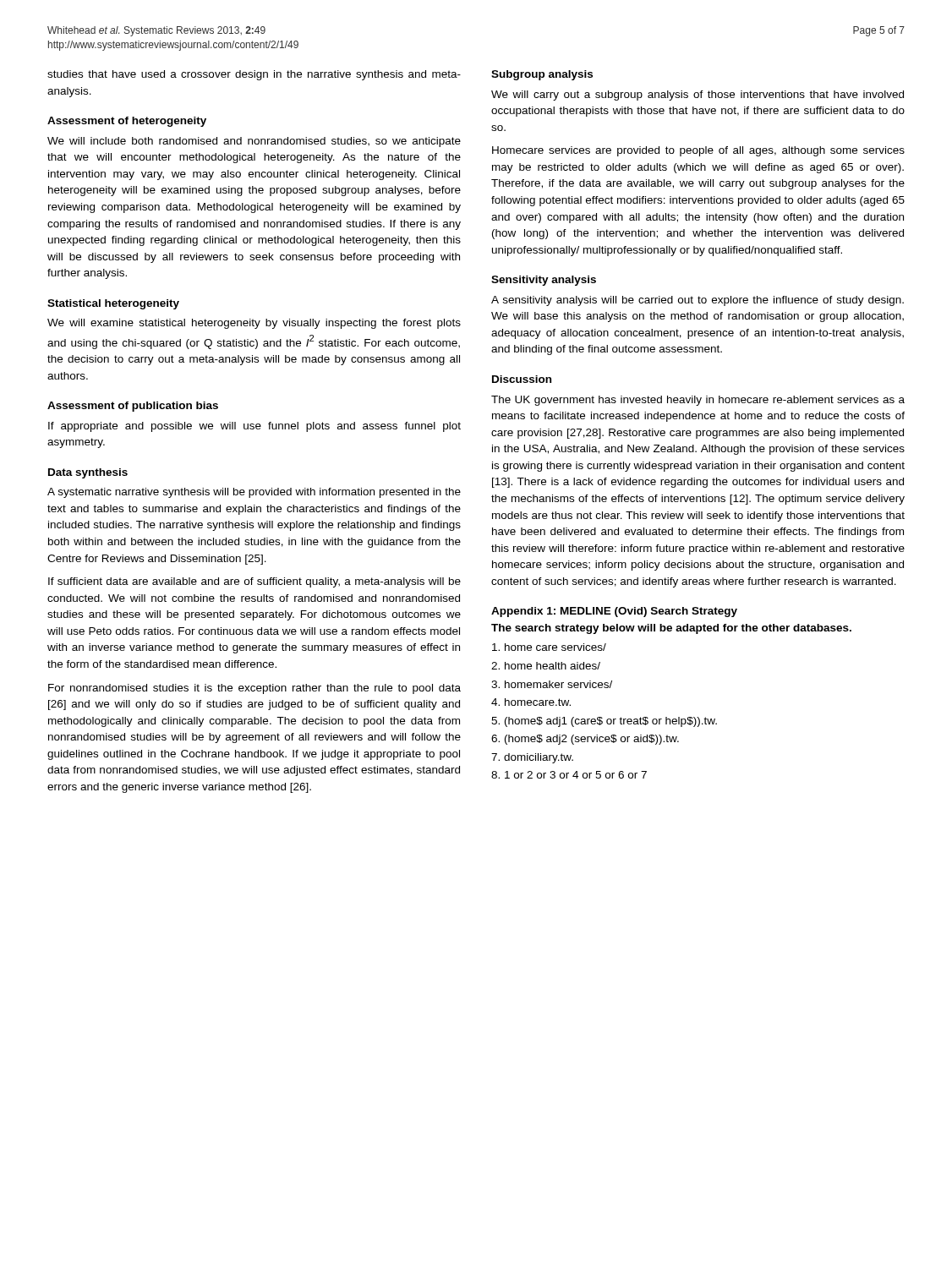
Task: Select the passage starting "Data synthesis"
Action: (88, 472)
